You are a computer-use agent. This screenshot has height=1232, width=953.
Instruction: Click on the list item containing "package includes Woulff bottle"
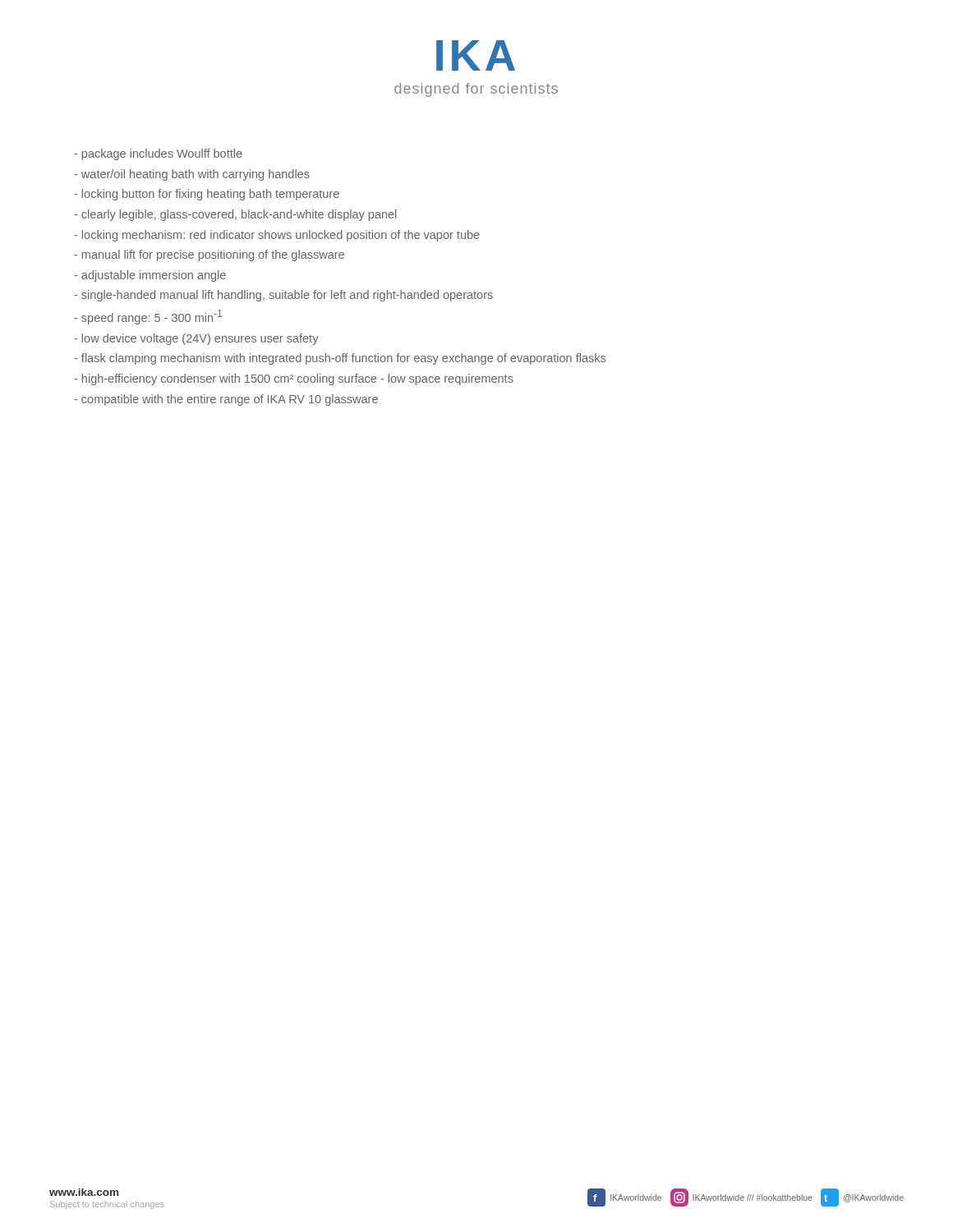[x=158, y=154]
